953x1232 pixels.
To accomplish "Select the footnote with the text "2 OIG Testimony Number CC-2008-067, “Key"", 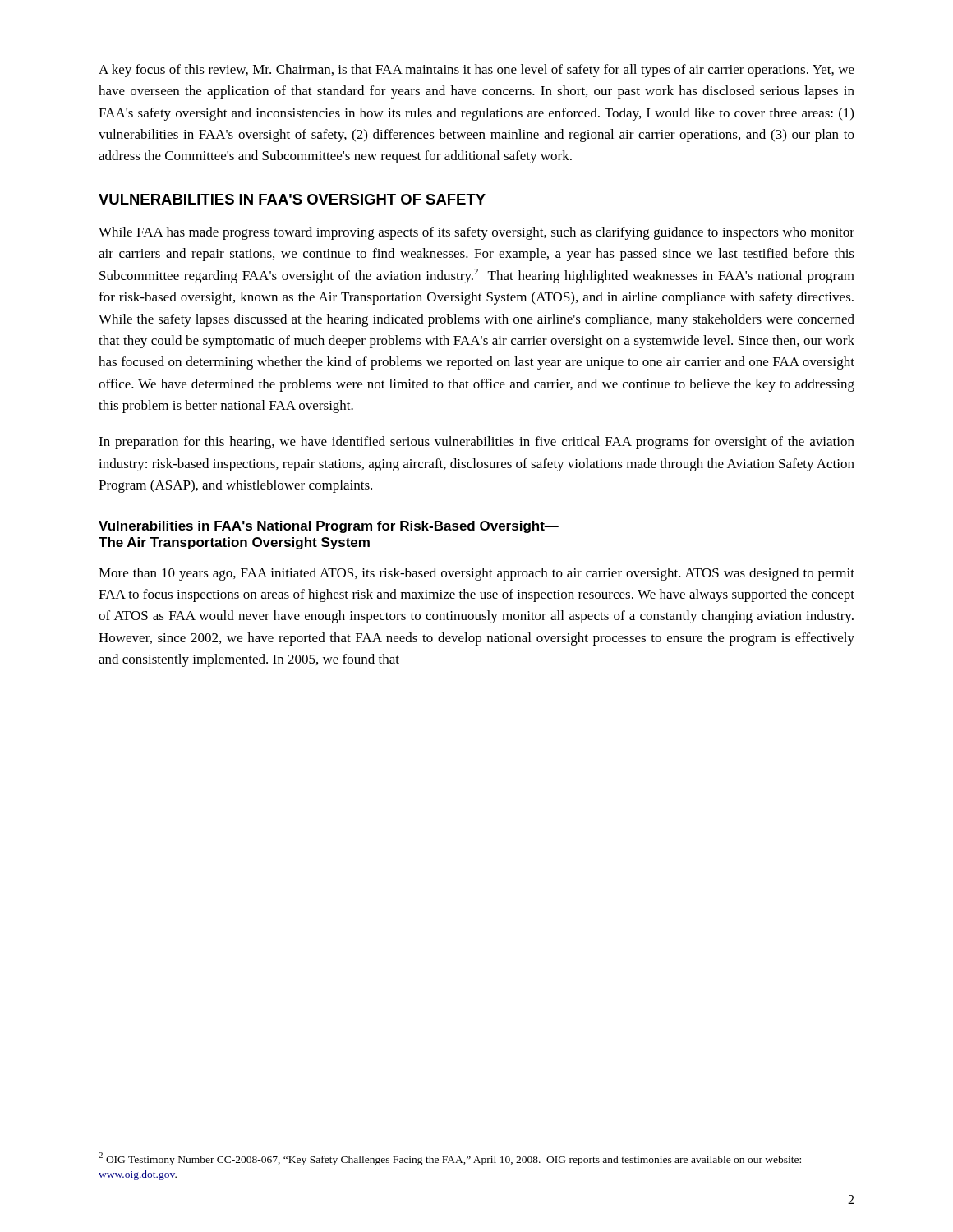I will (450, 1165).
